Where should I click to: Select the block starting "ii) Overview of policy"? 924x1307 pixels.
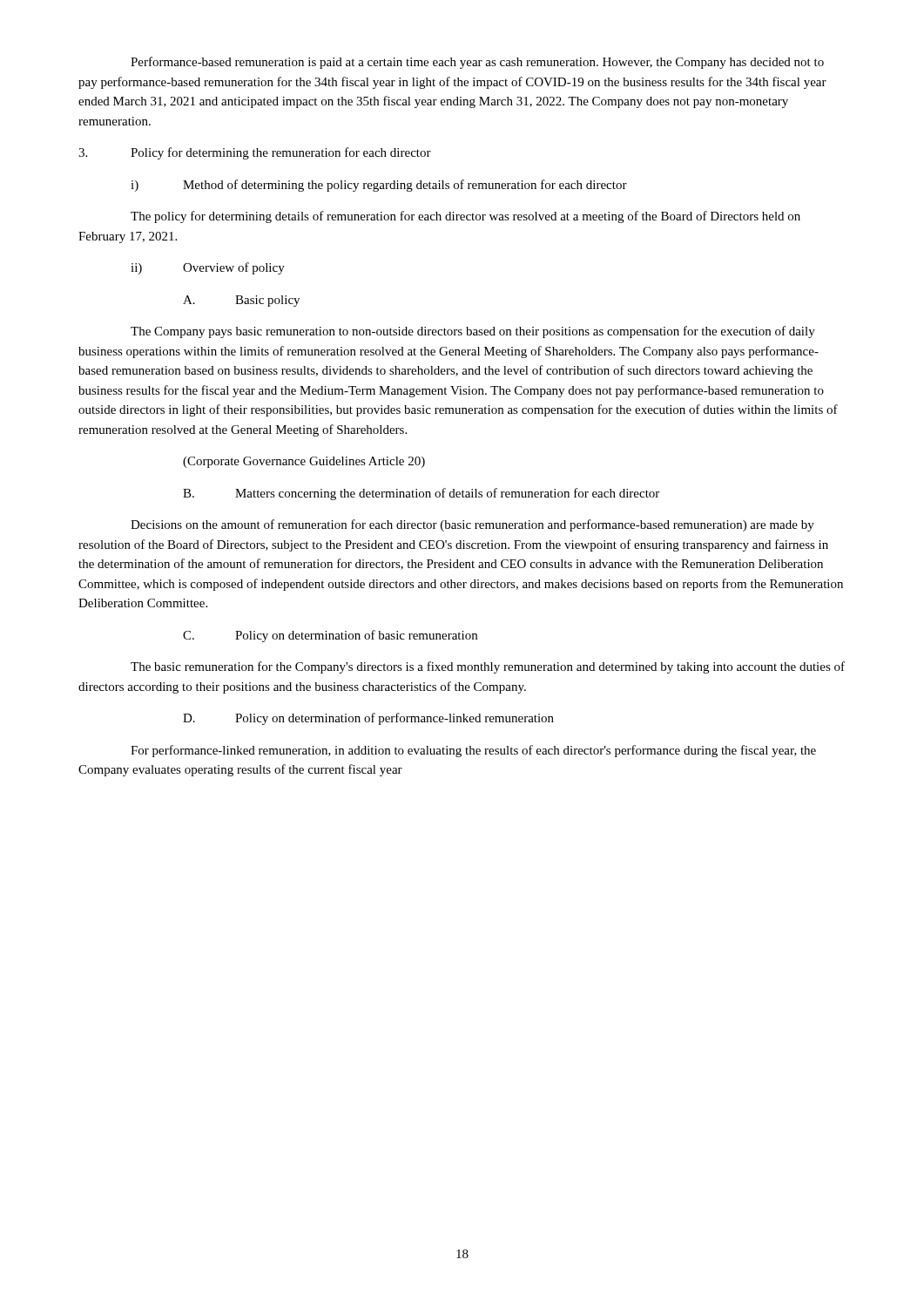[208, 268]
